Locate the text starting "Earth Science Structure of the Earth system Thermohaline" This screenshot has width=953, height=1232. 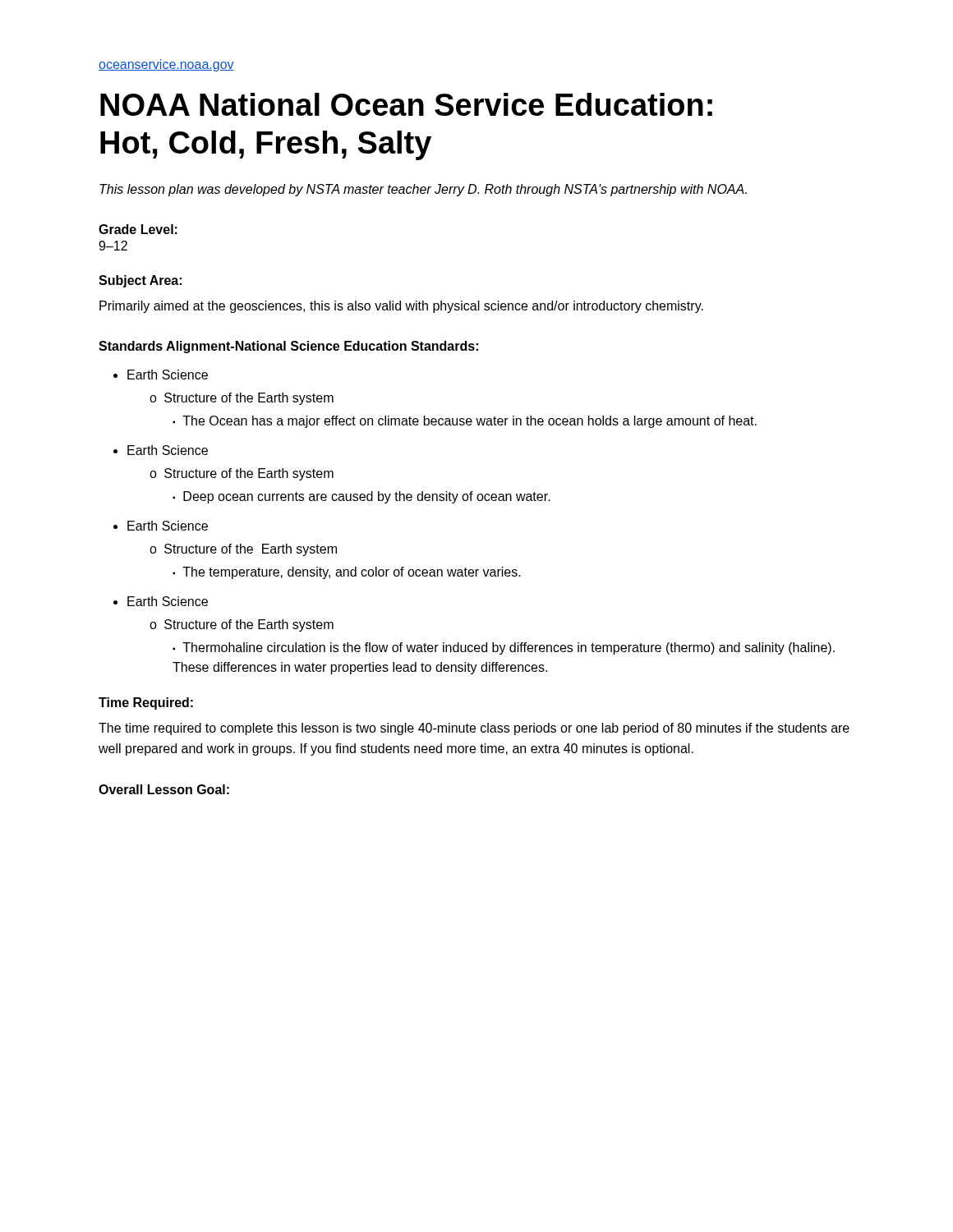481,635
